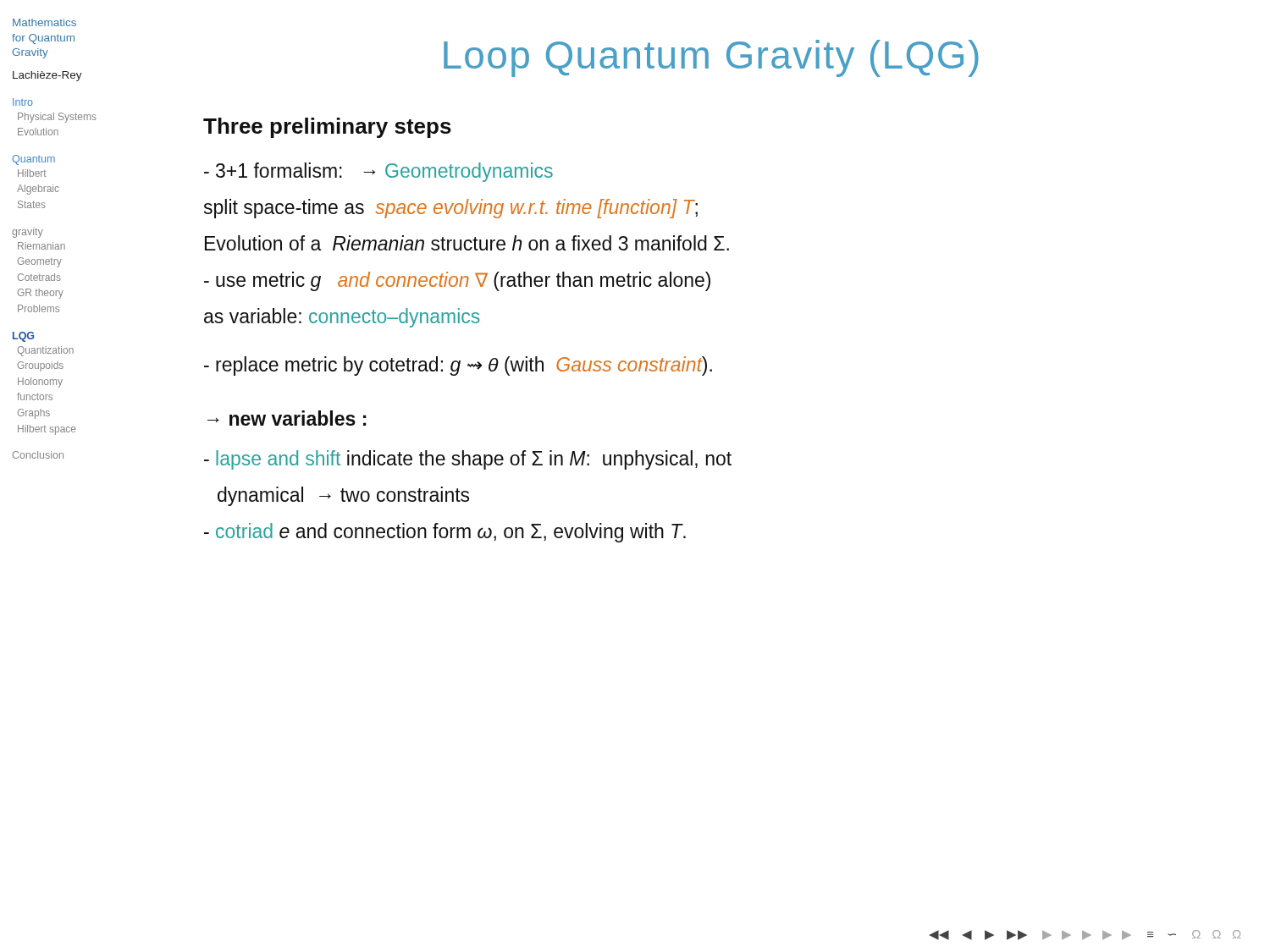Find "Loop Quantum Gravity (LQG)" on this page
This screenshot has width=1270, height=952.
pos(711,57)
